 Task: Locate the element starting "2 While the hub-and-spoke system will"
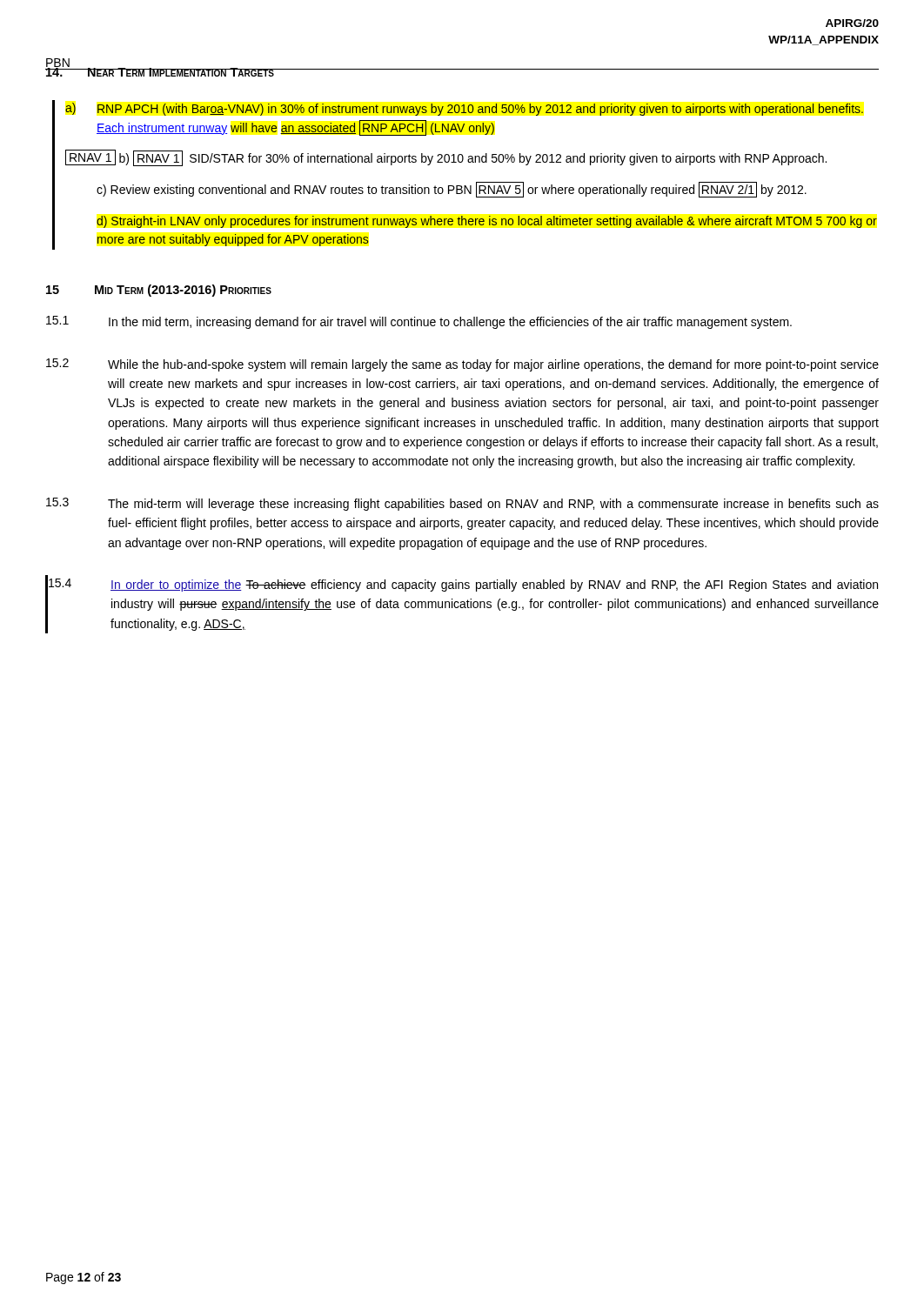click(x=462, y=413)
